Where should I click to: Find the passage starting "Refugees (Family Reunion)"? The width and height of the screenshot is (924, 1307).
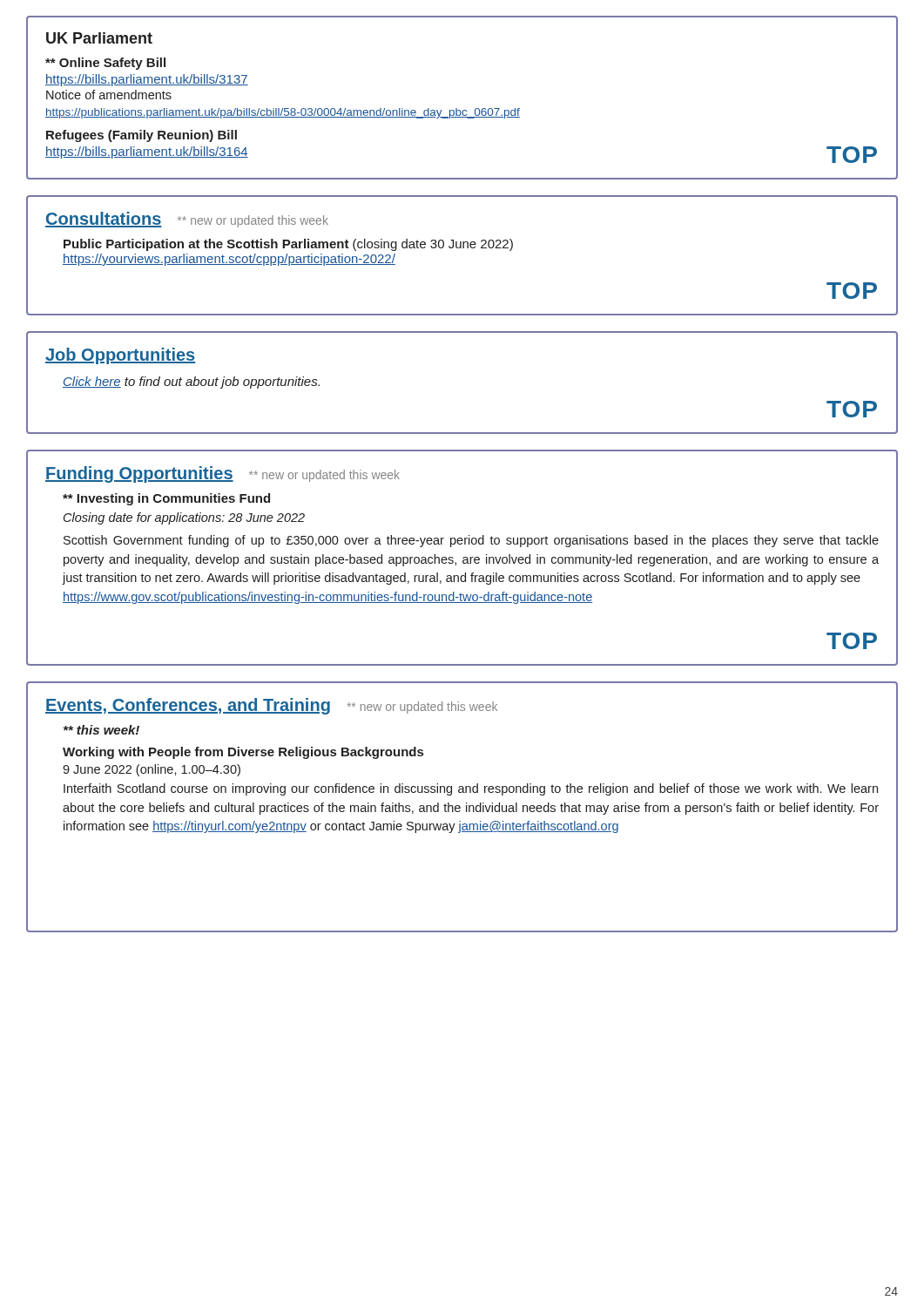coord(142,136)
